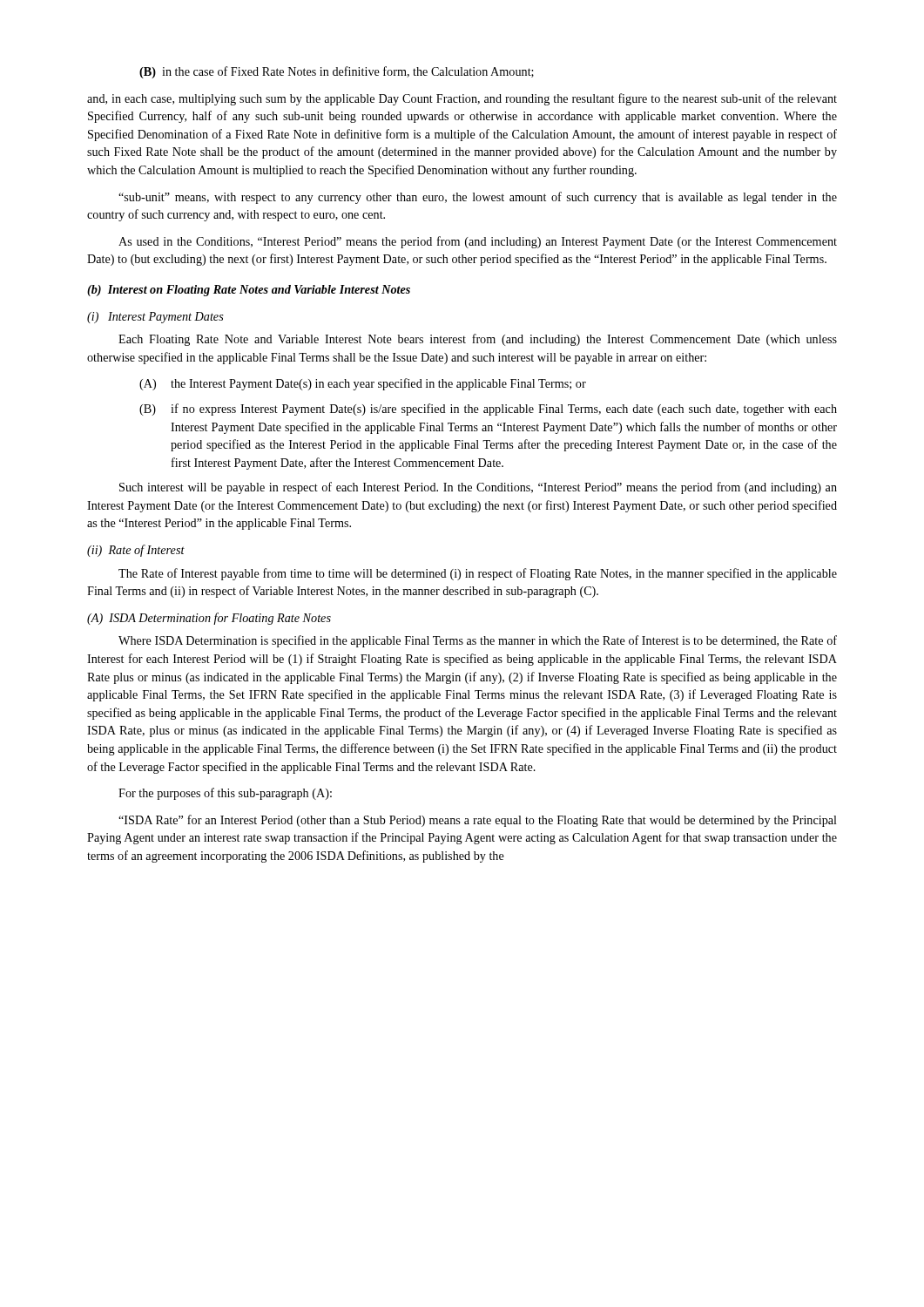Click on the list item containing "(B) if no express Interest"

(x=488, y=436)
